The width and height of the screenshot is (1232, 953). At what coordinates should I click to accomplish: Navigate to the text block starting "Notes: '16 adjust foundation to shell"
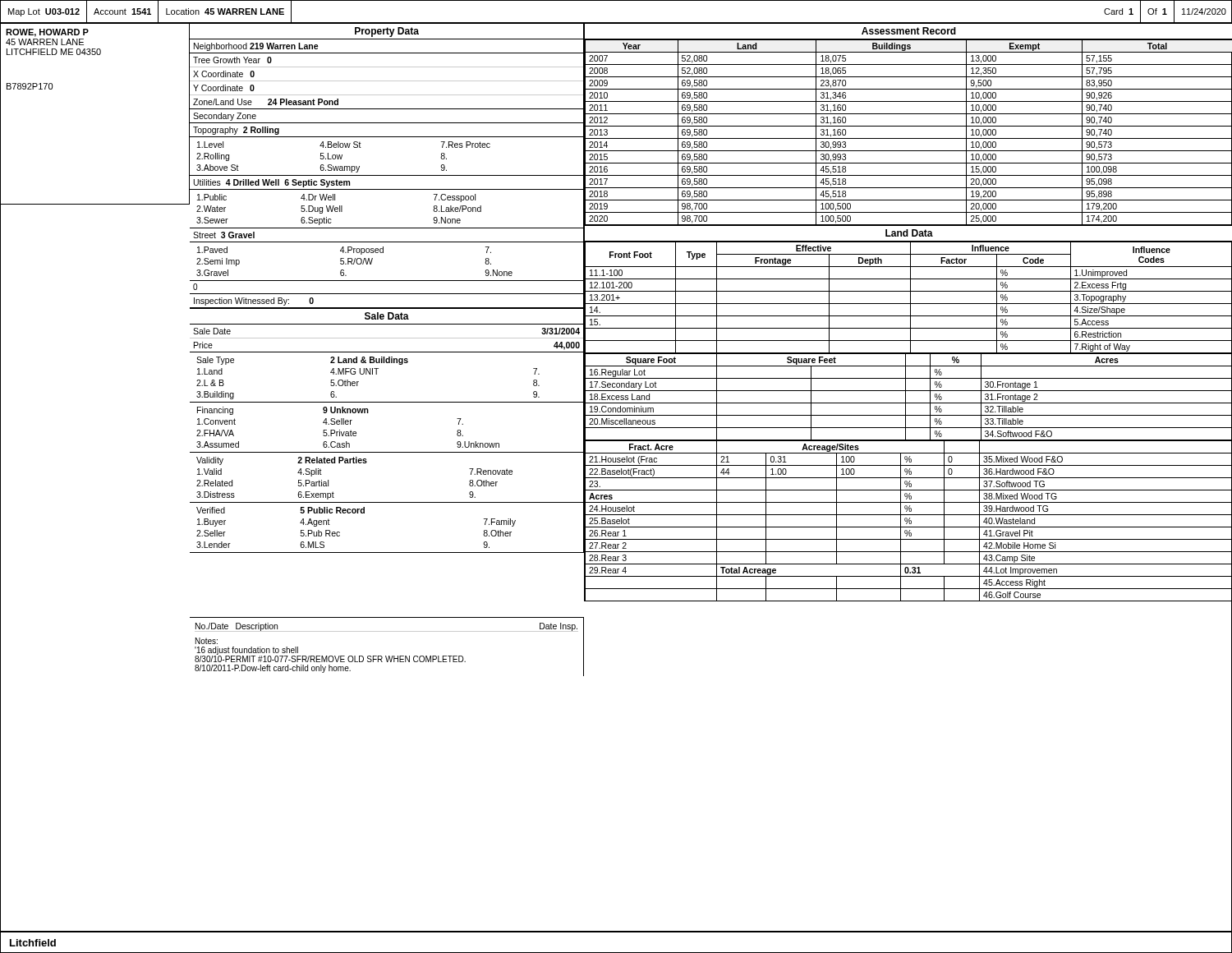(330, 655)
